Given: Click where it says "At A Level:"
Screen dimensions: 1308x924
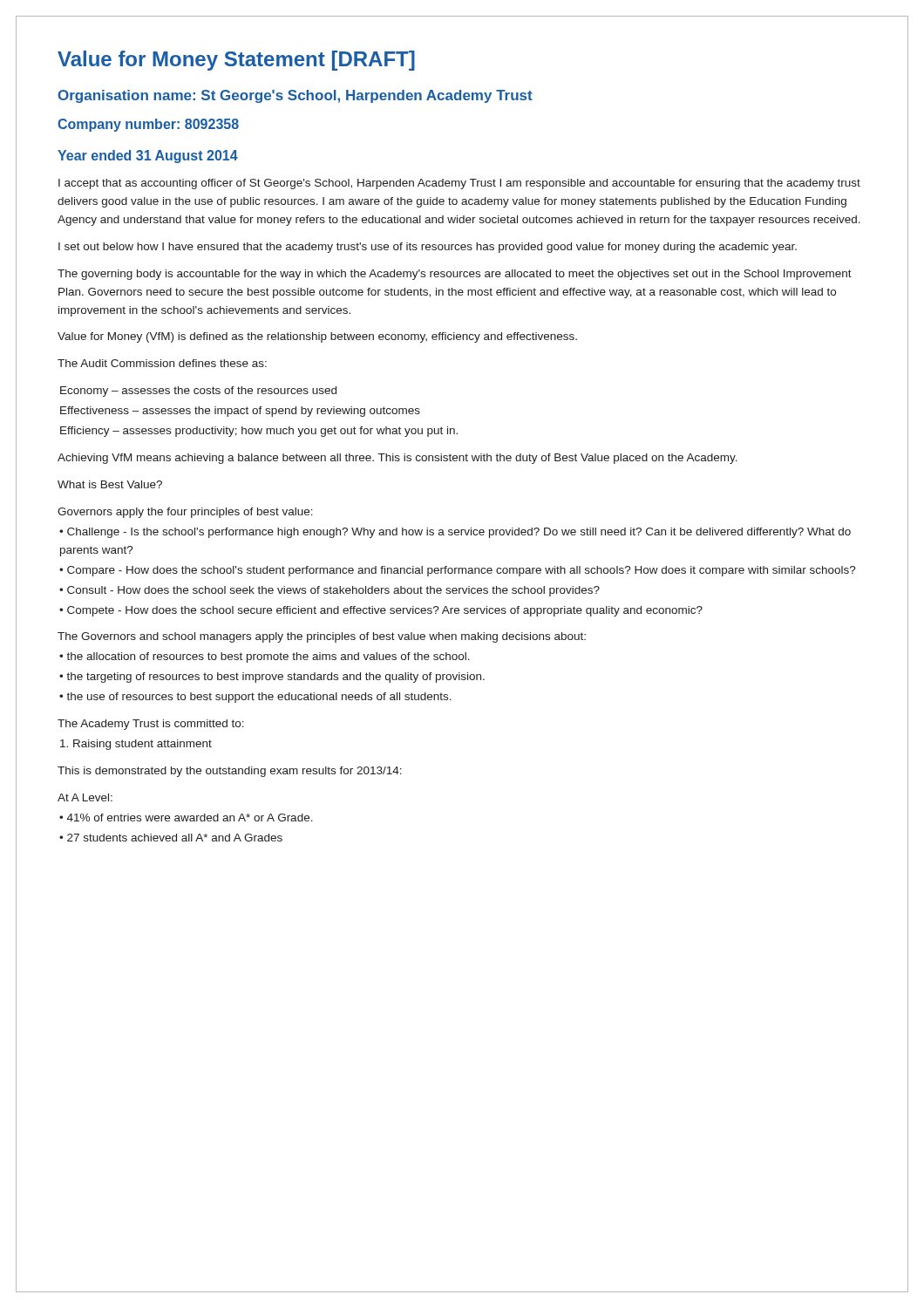Looking at the screenshot, I should 85,797.
